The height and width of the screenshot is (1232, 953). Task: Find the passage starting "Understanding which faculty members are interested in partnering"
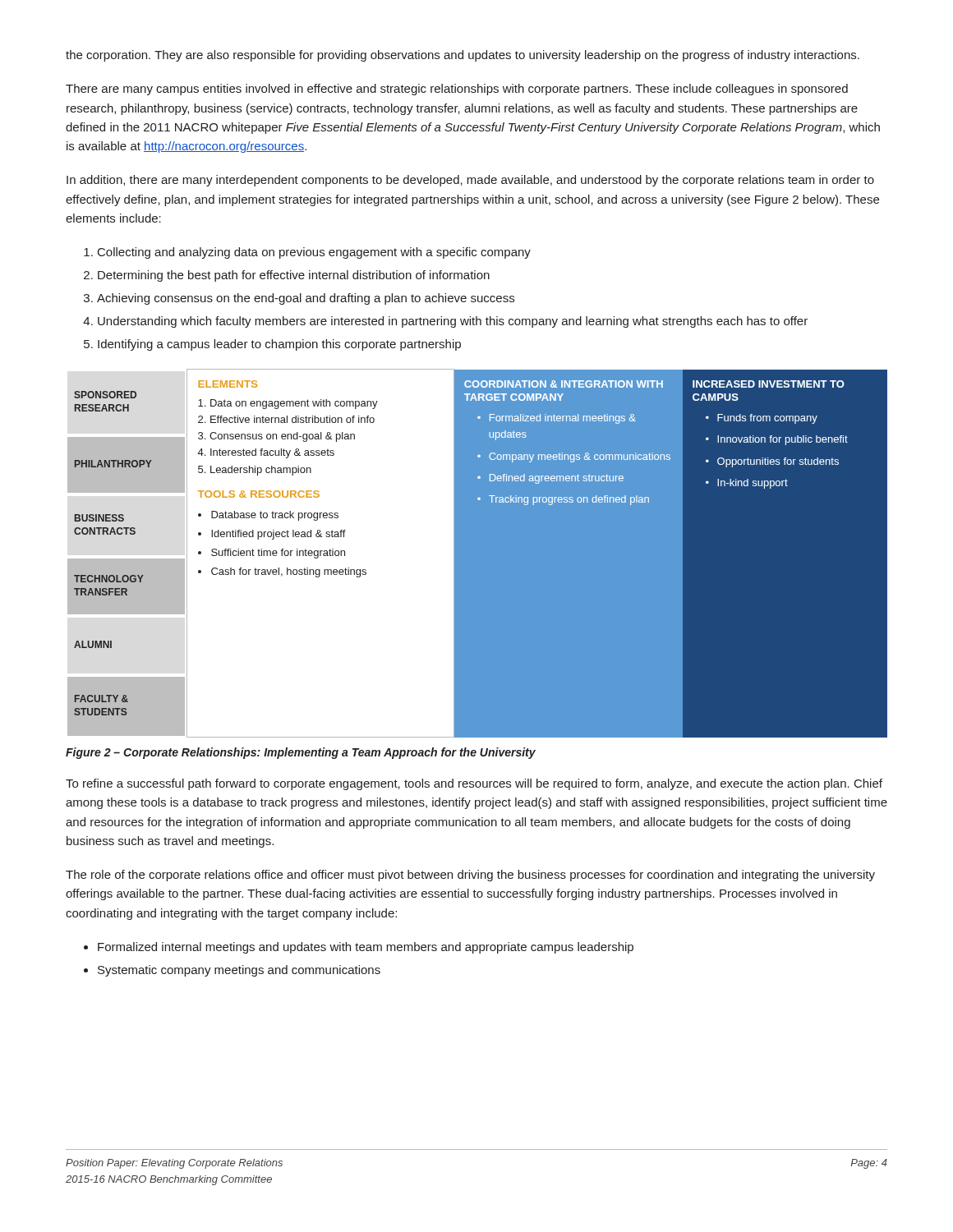tap(492, 321)
